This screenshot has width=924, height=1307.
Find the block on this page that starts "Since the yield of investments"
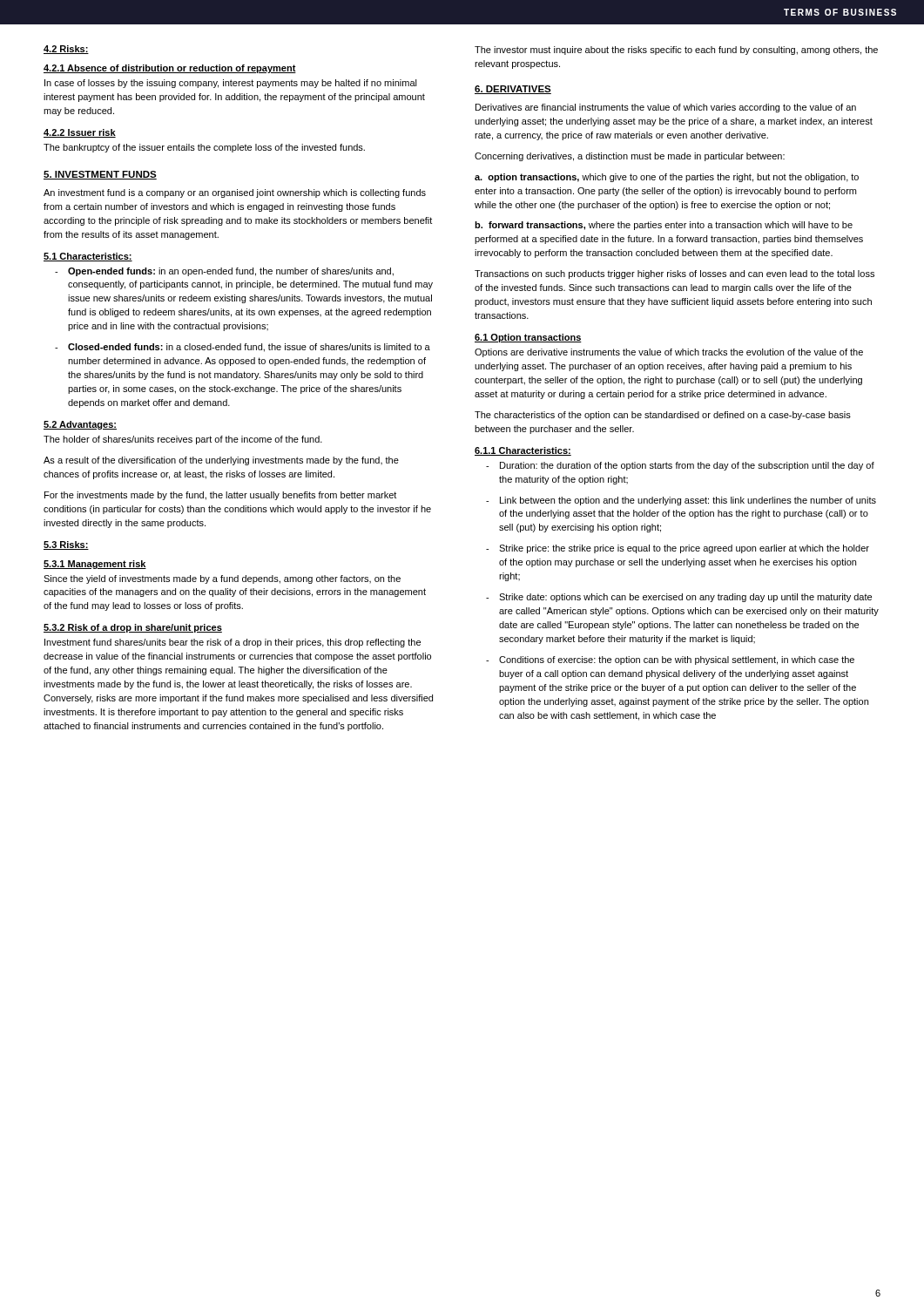[x=240, y=593]
